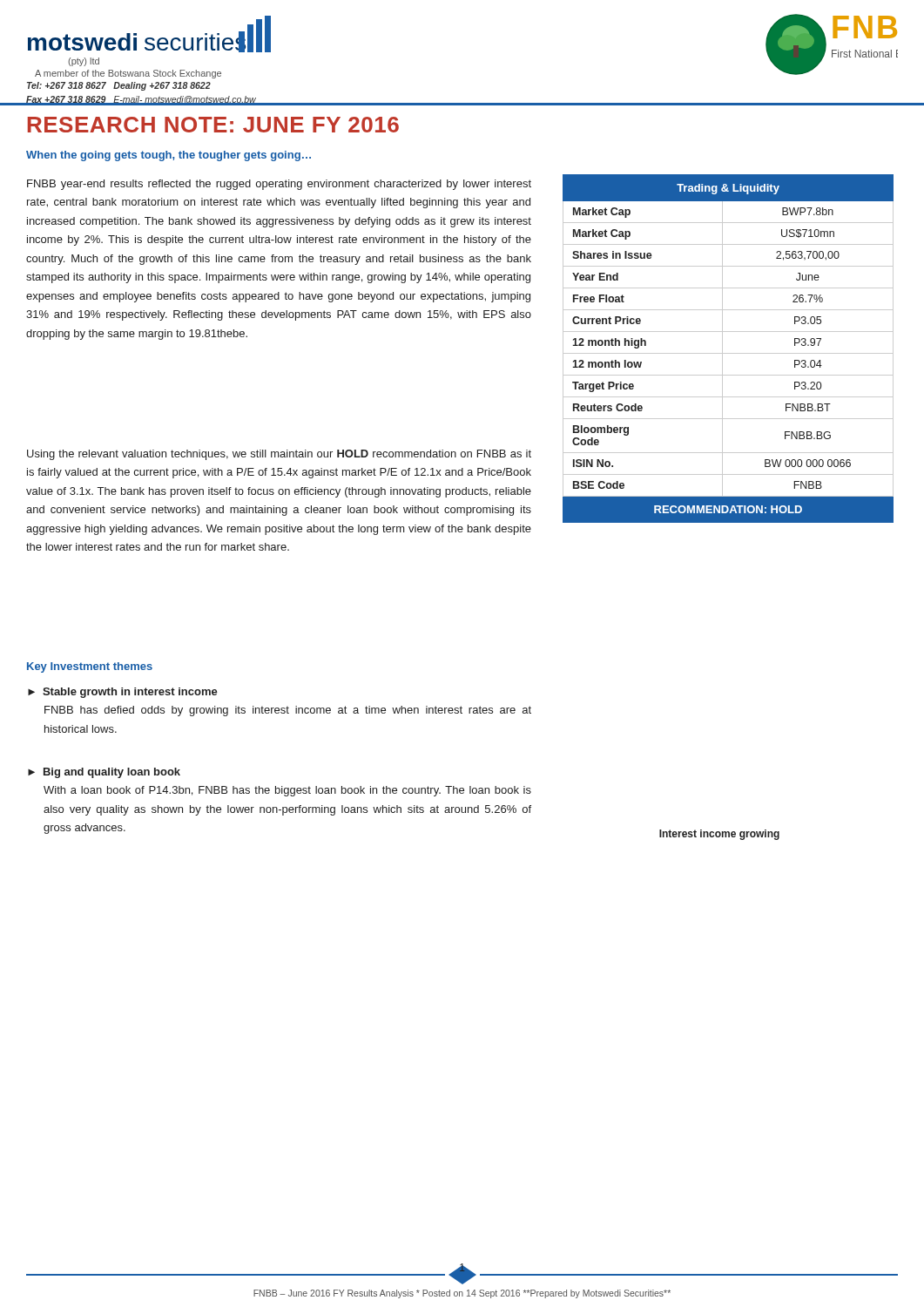
Task: Navigate to the passage starting "FNBB year-end results reflected the rugged operating"
Action: pyautogui.click(x=279, y=258)
